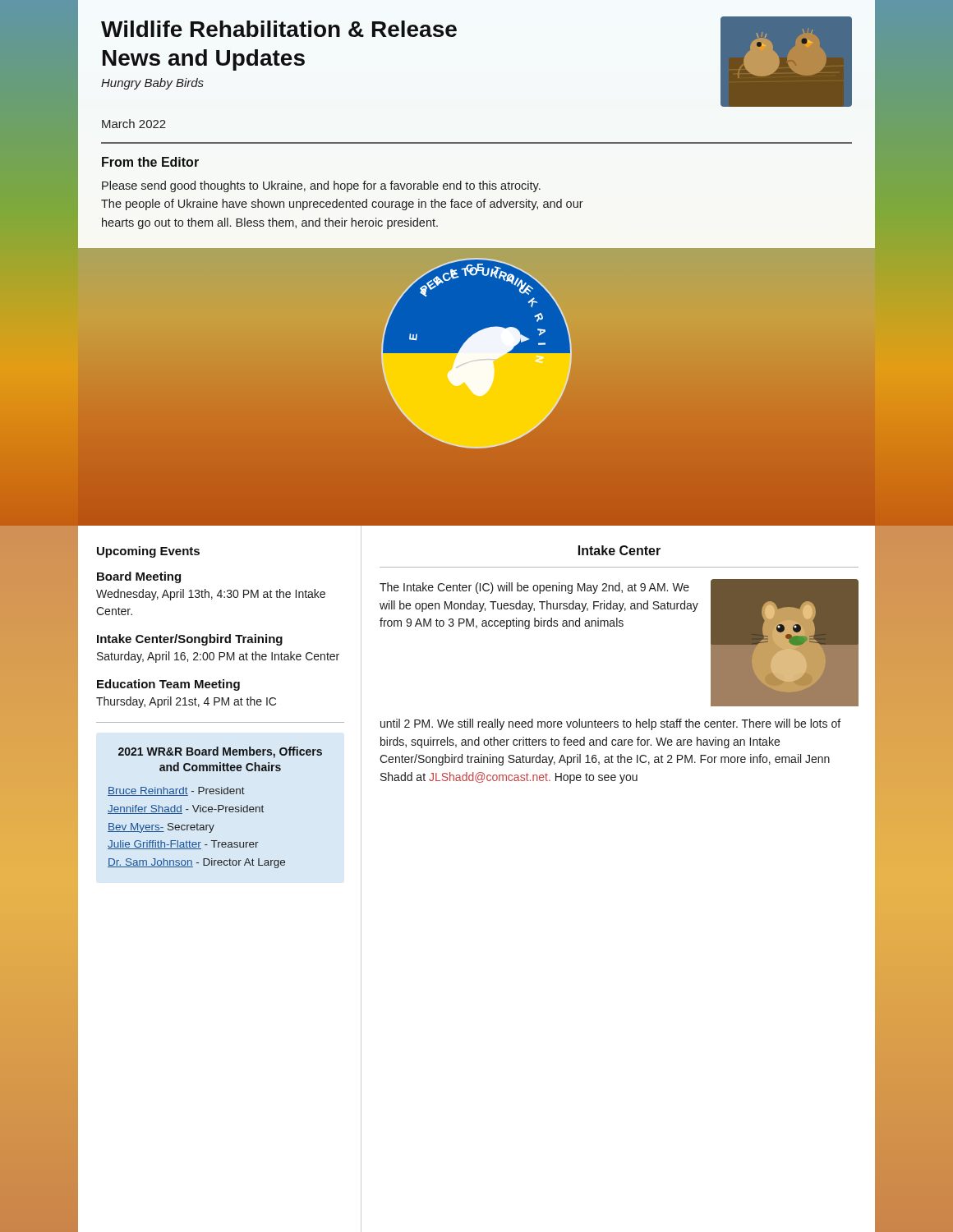Click on the element starting "until 2 PM. We still really need more"
Image resolution: width=953 pixels, height=1232 pixels.
[610, 750]
